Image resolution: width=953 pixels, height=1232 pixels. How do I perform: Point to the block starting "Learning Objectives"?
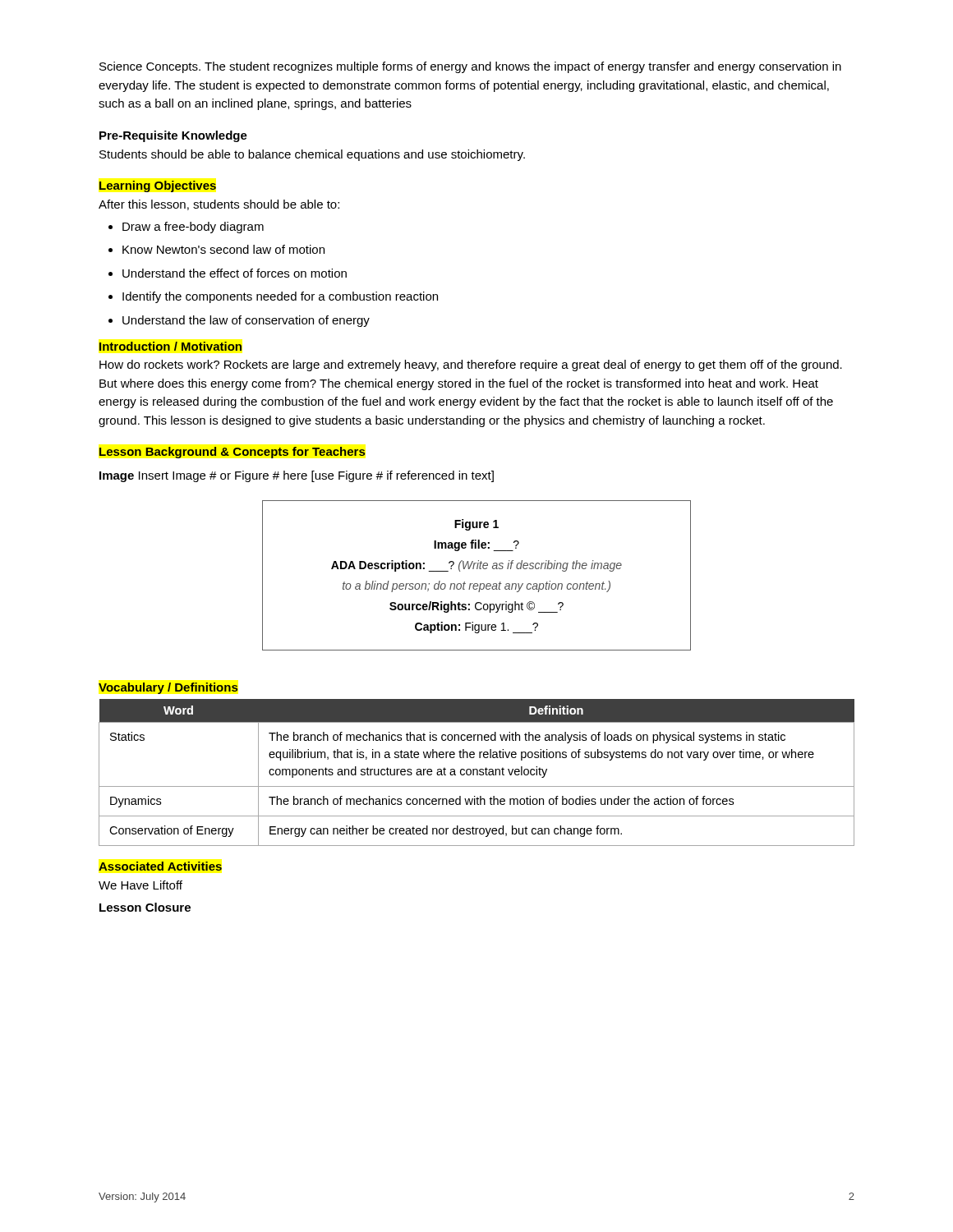click(x=157, y=185)
